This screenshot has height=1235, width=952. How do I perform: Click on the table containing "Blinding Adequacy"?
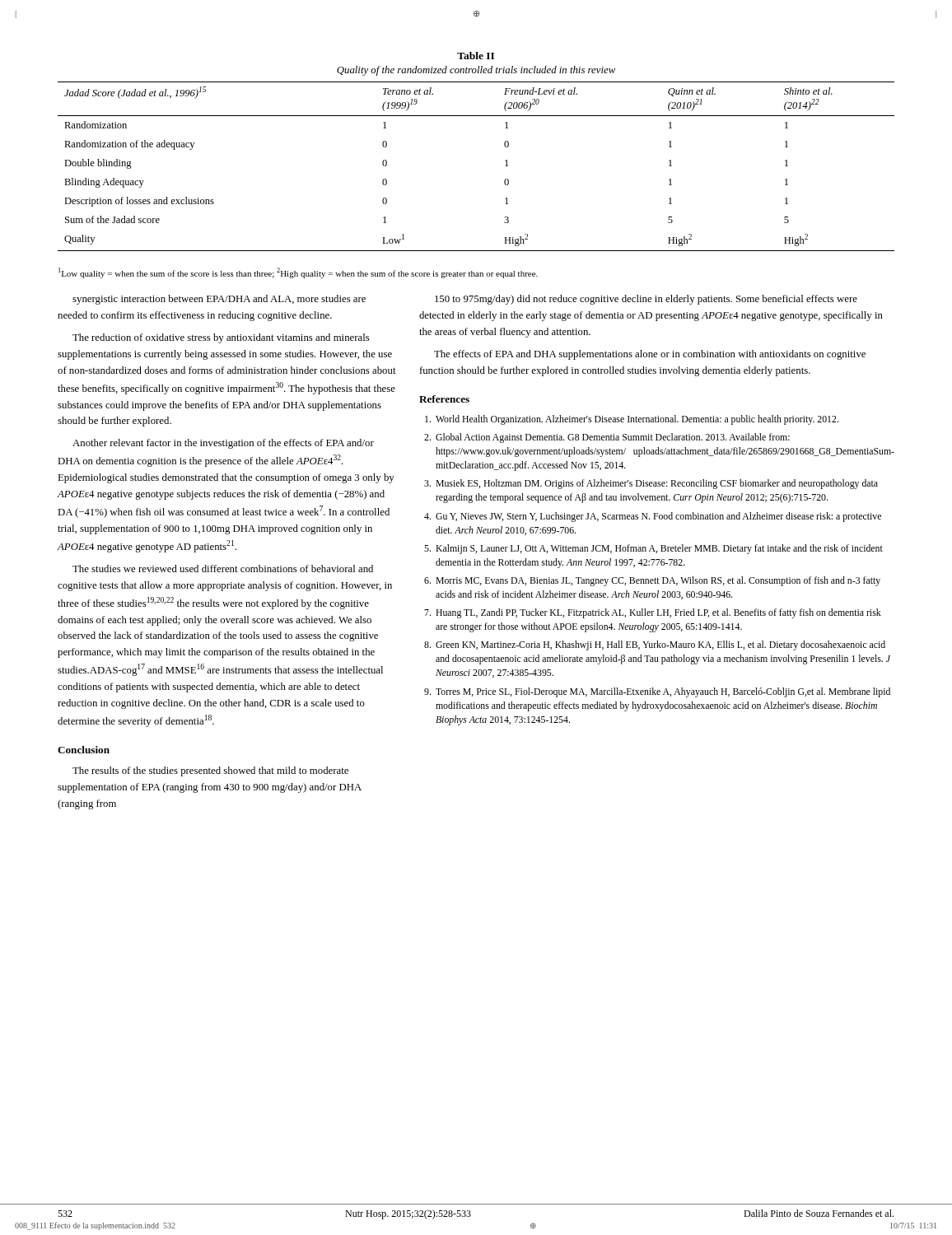coord(476,150)
